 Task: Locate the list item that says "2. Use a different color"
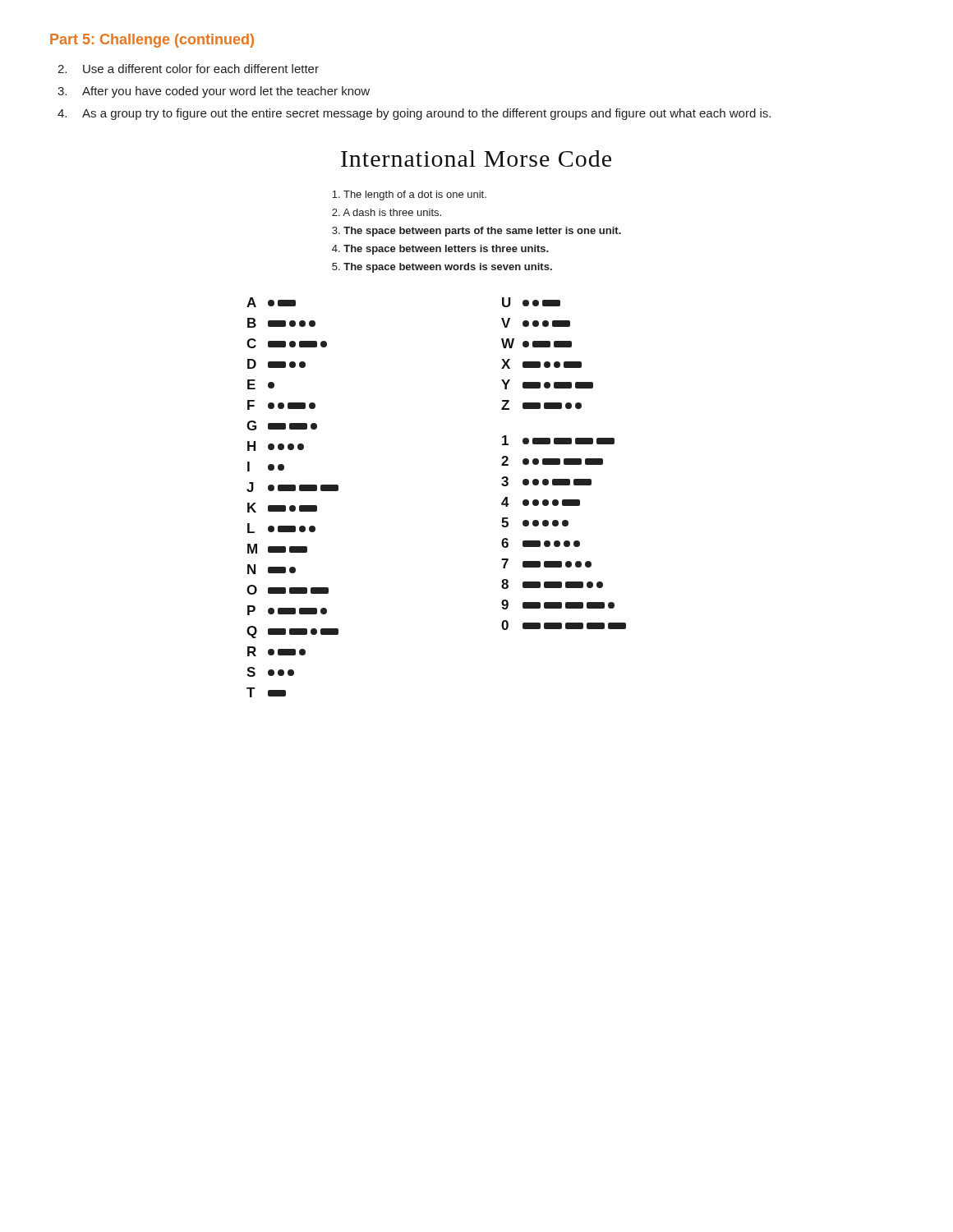tap(188, 69)
